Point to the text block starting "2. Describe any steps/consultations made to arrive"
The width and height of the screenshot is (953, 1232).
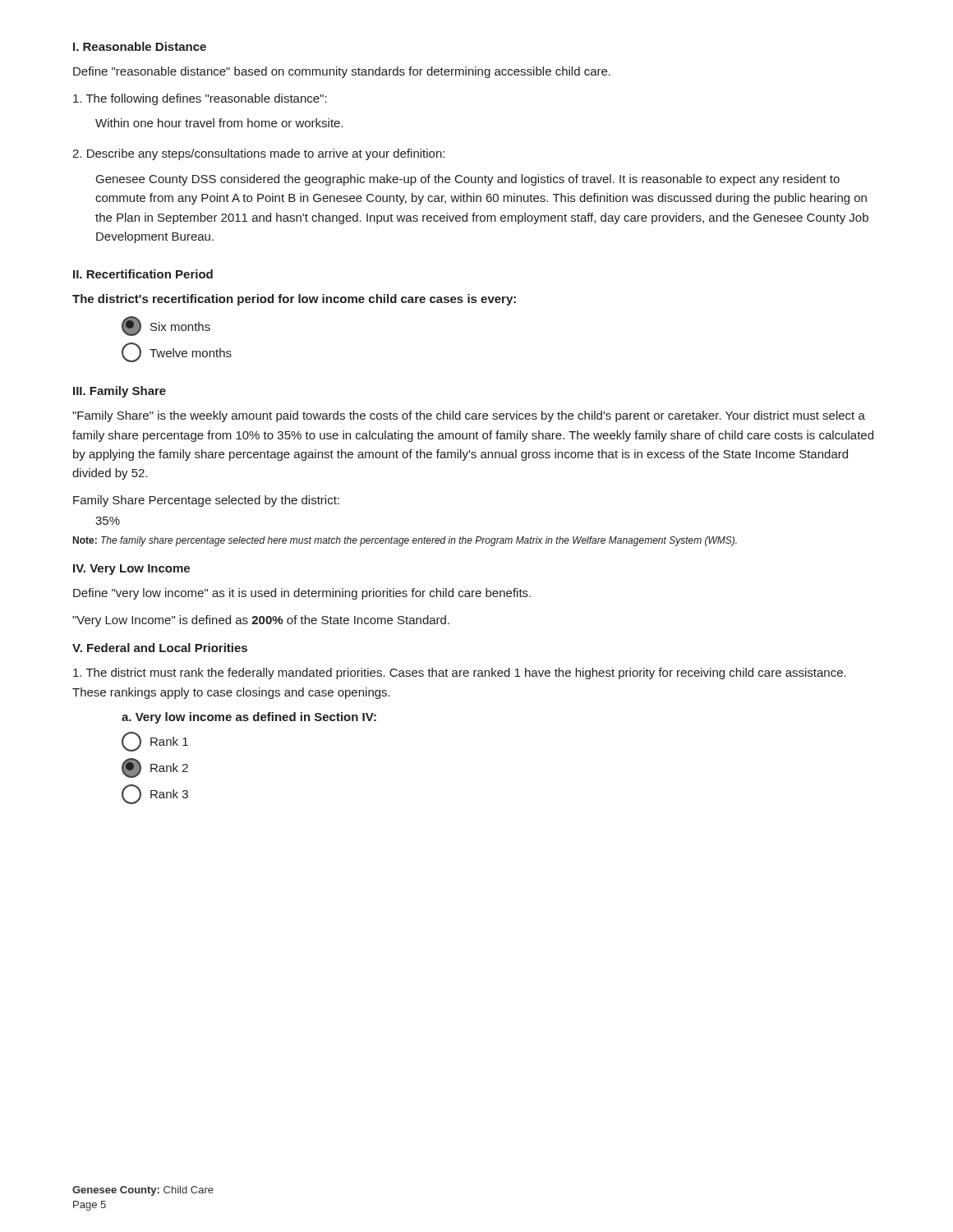[259, 153]
